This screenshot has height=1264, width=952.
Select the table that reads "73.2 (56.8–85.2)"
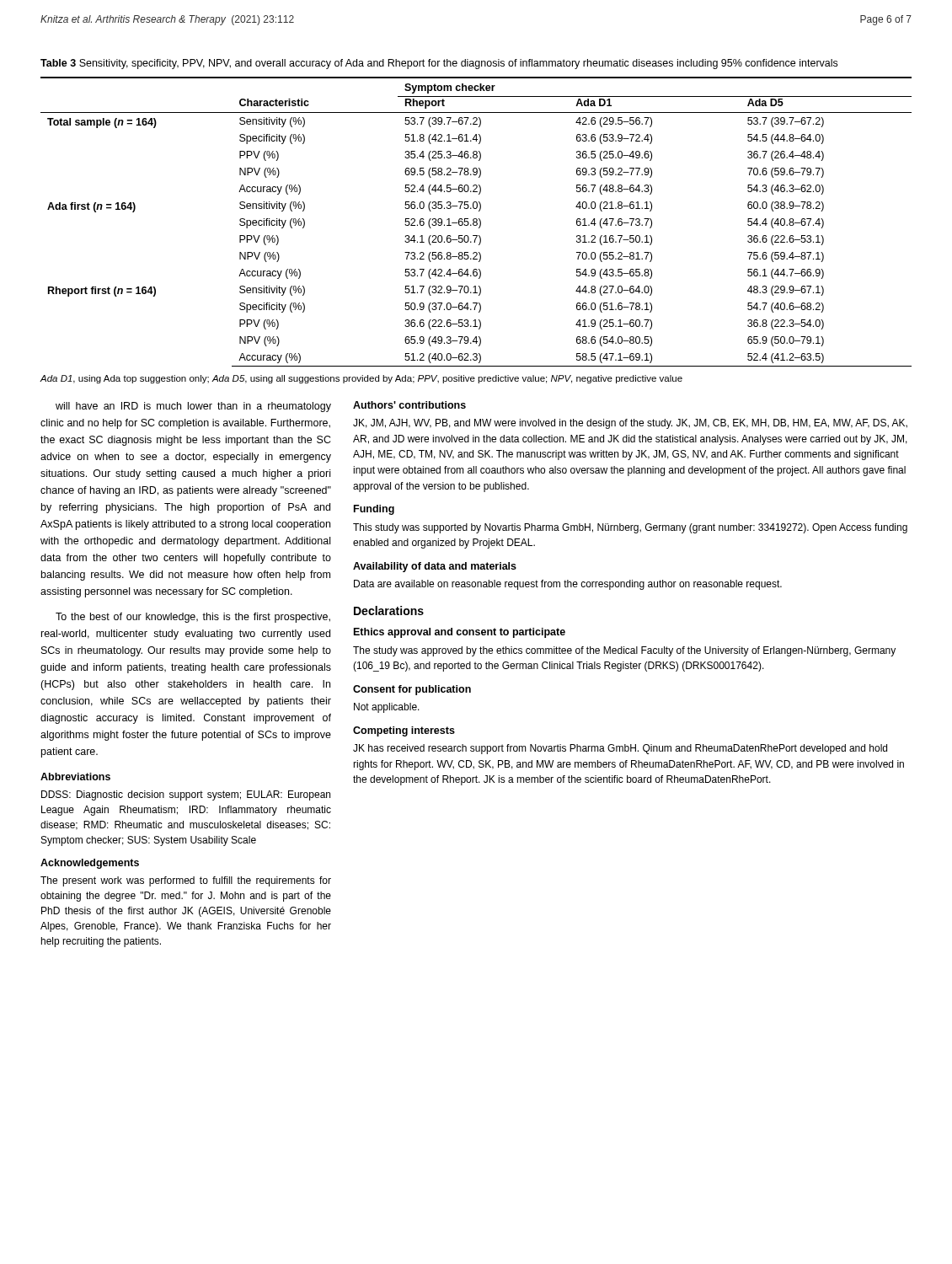pyautogui.click(x=476, y=222)
